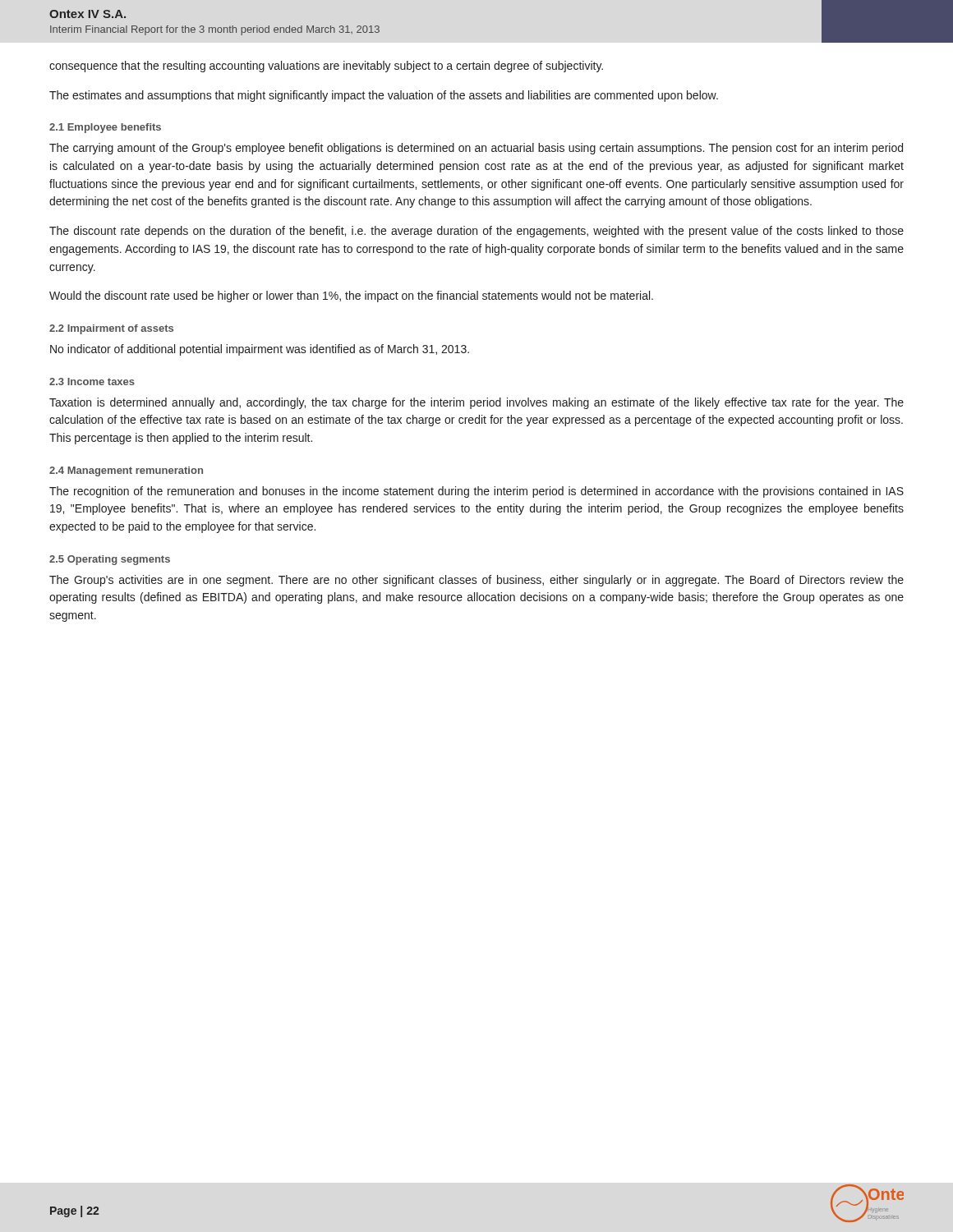Click on the region starting "2.3 Income taxes"
The width and height of the screenshot is (953, 1232).
pos(92,381)
